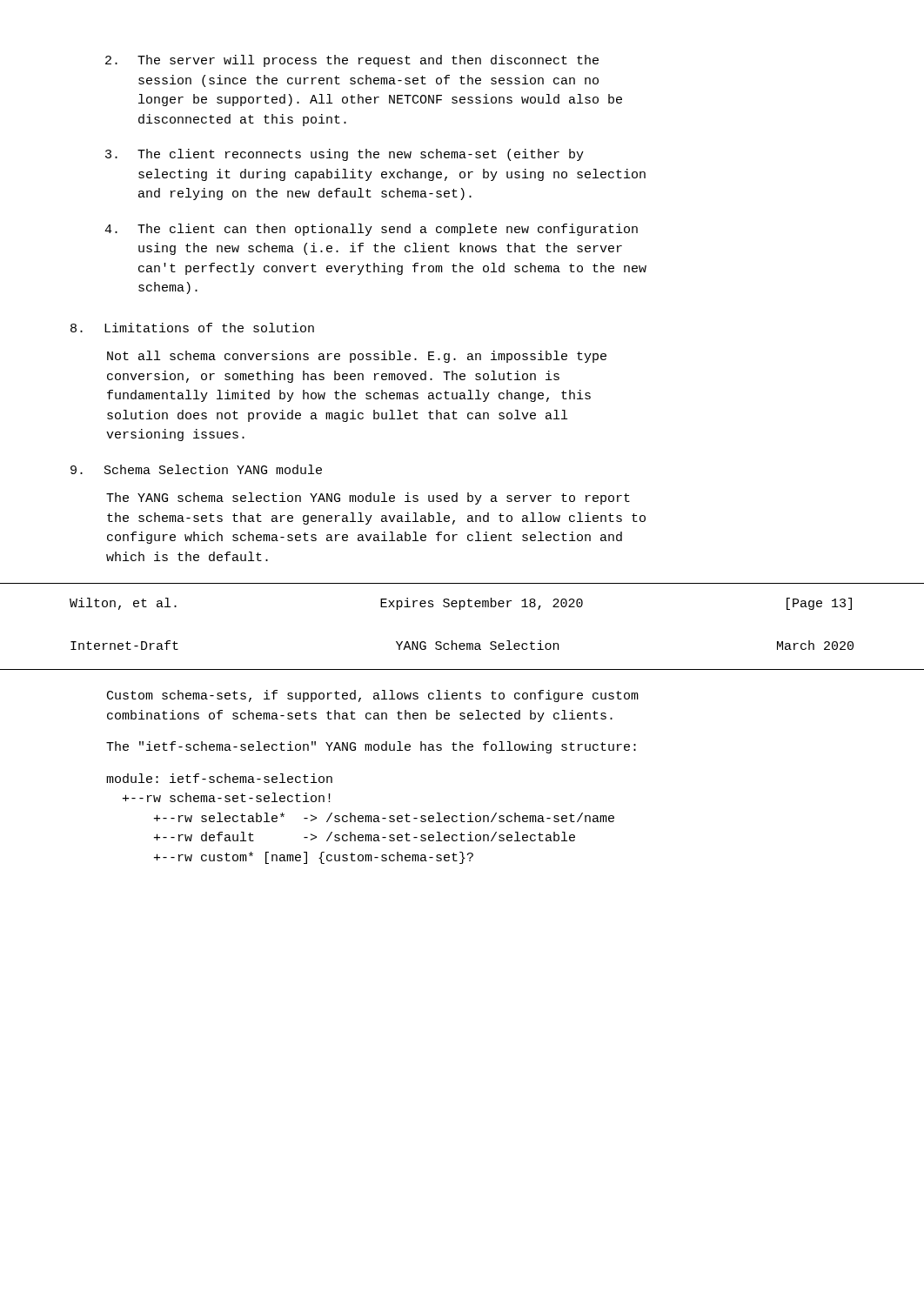Locate the passage starting "9. Schema Selection YANG module"
924x1305 pixels.
click(x=196, y=471)
